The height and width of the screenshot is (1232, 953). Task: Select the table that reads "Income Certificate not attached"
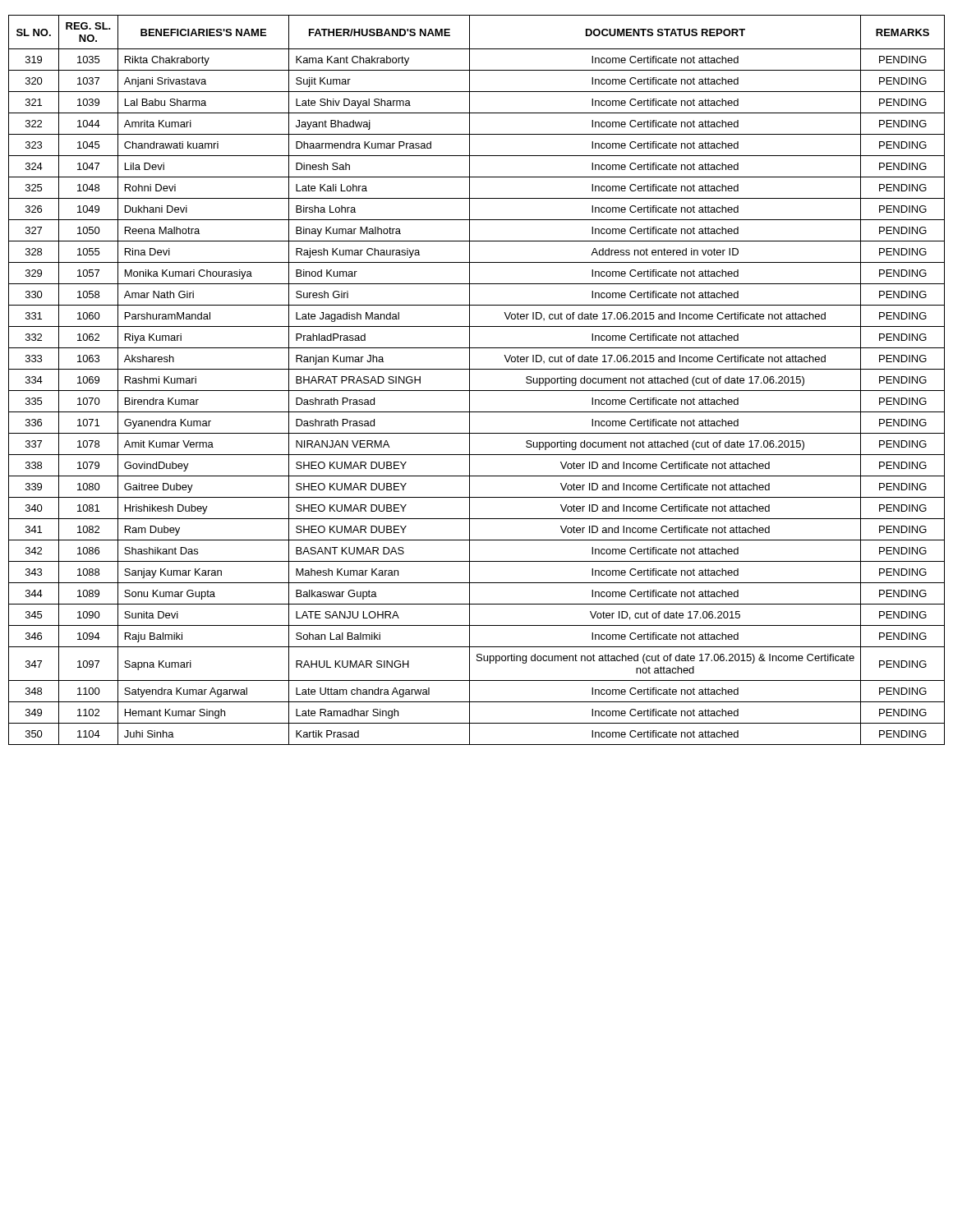coord(476,380)
